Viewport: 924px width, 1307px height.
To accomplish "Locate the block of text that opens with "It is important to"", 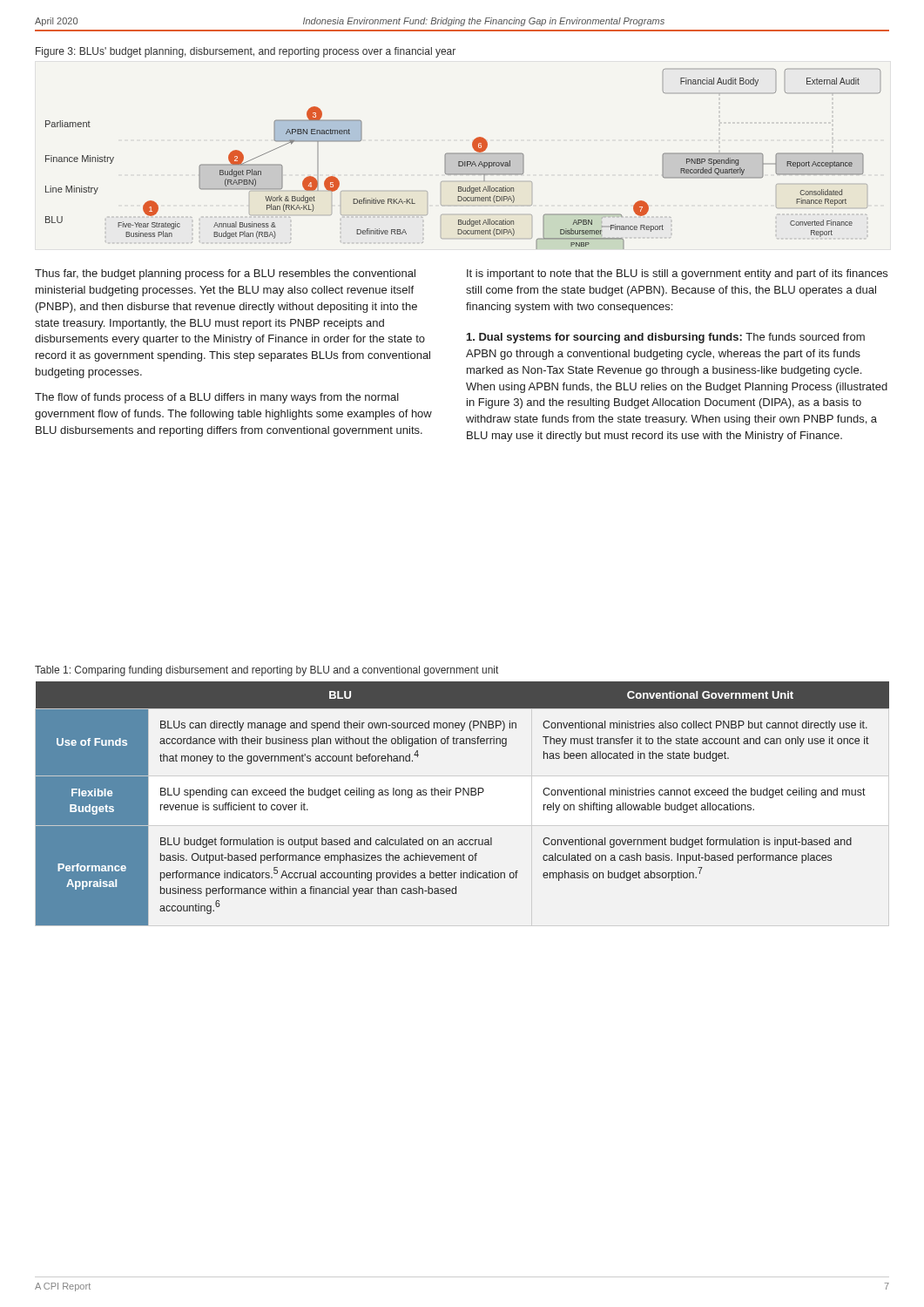I will 678,290.
